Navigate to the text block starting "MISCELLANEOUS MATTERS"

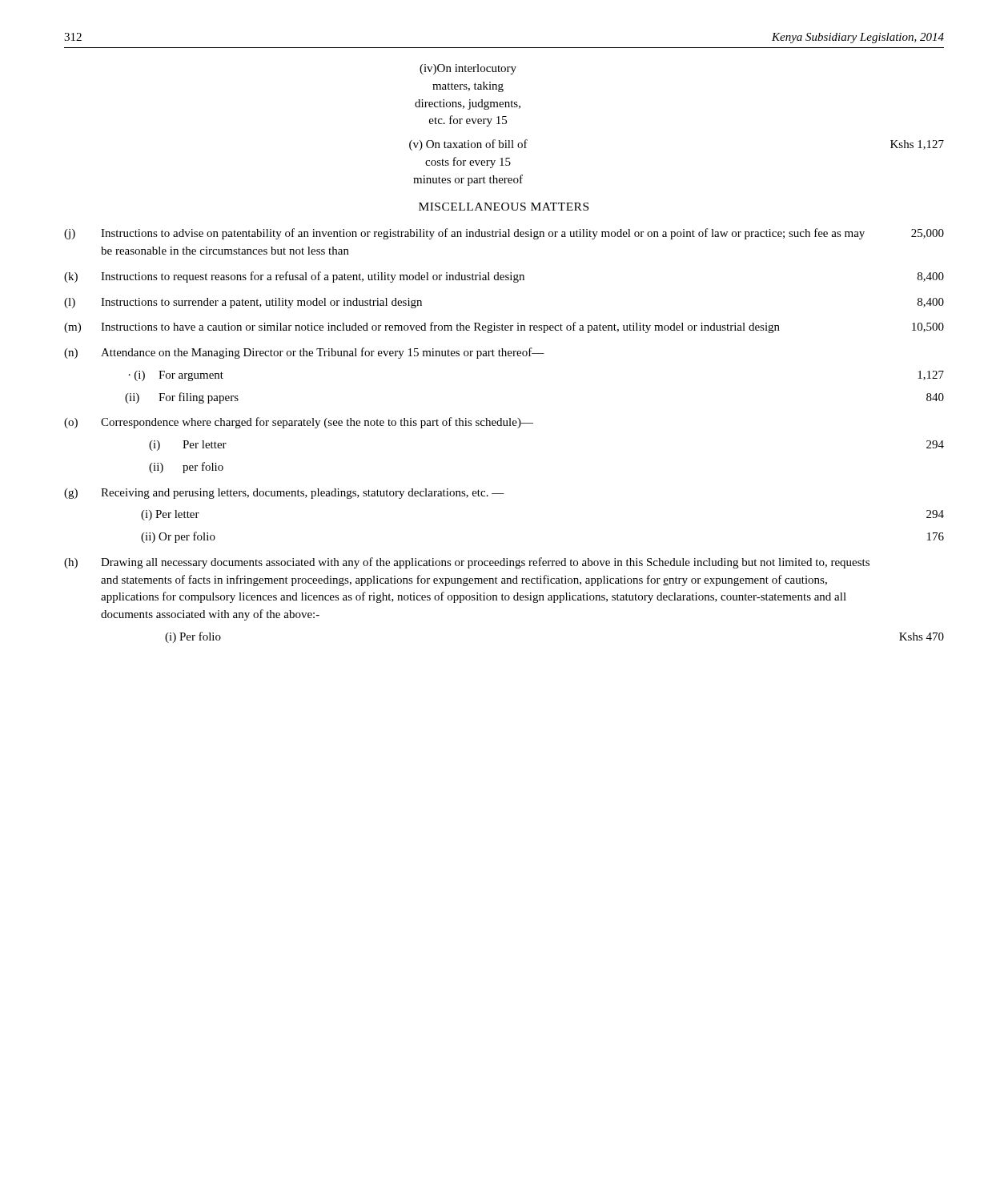pyautogui.click(x=504, y=206)
